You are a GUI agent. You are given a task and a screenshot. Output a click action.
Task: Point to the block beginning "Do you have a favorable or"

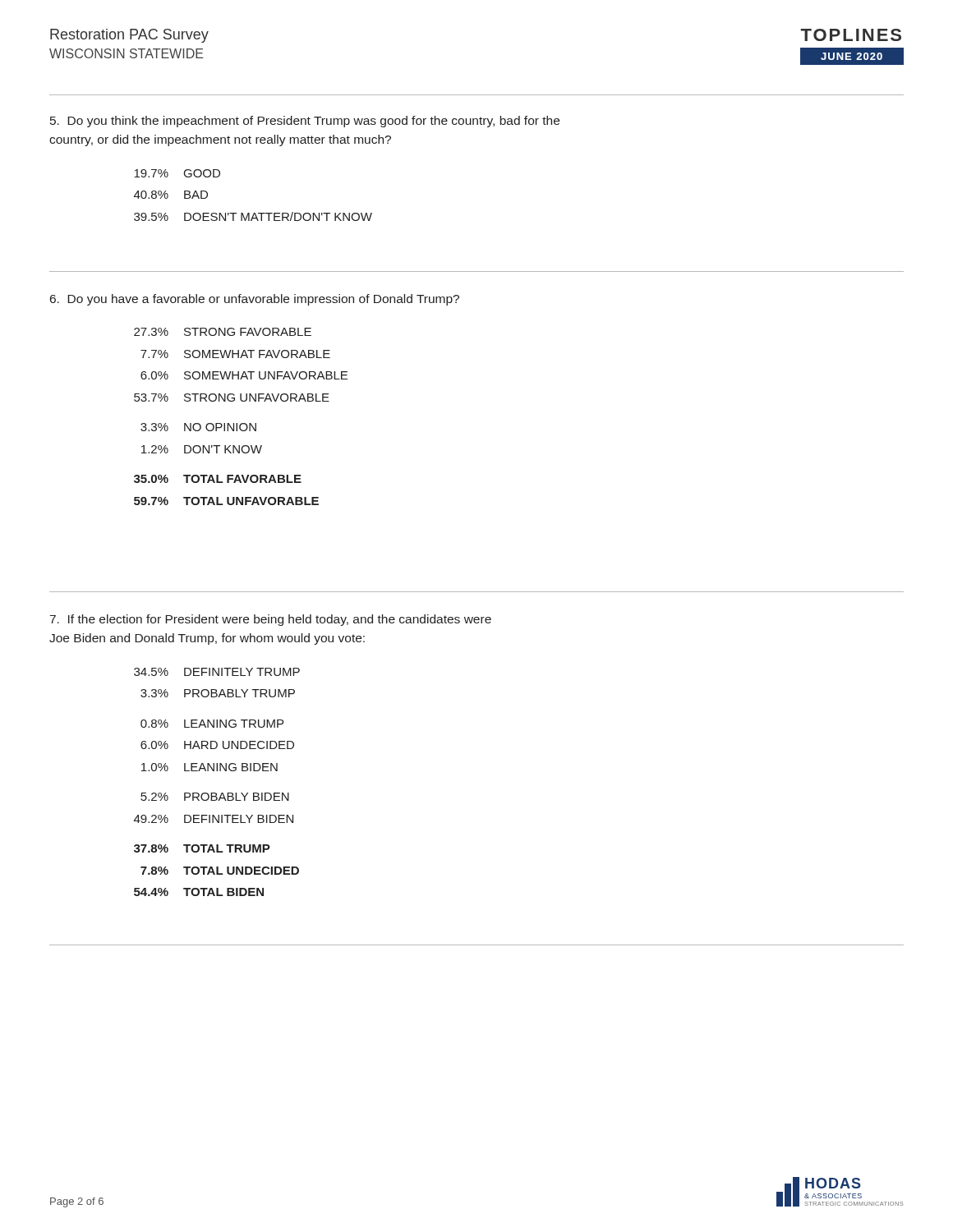255,300
